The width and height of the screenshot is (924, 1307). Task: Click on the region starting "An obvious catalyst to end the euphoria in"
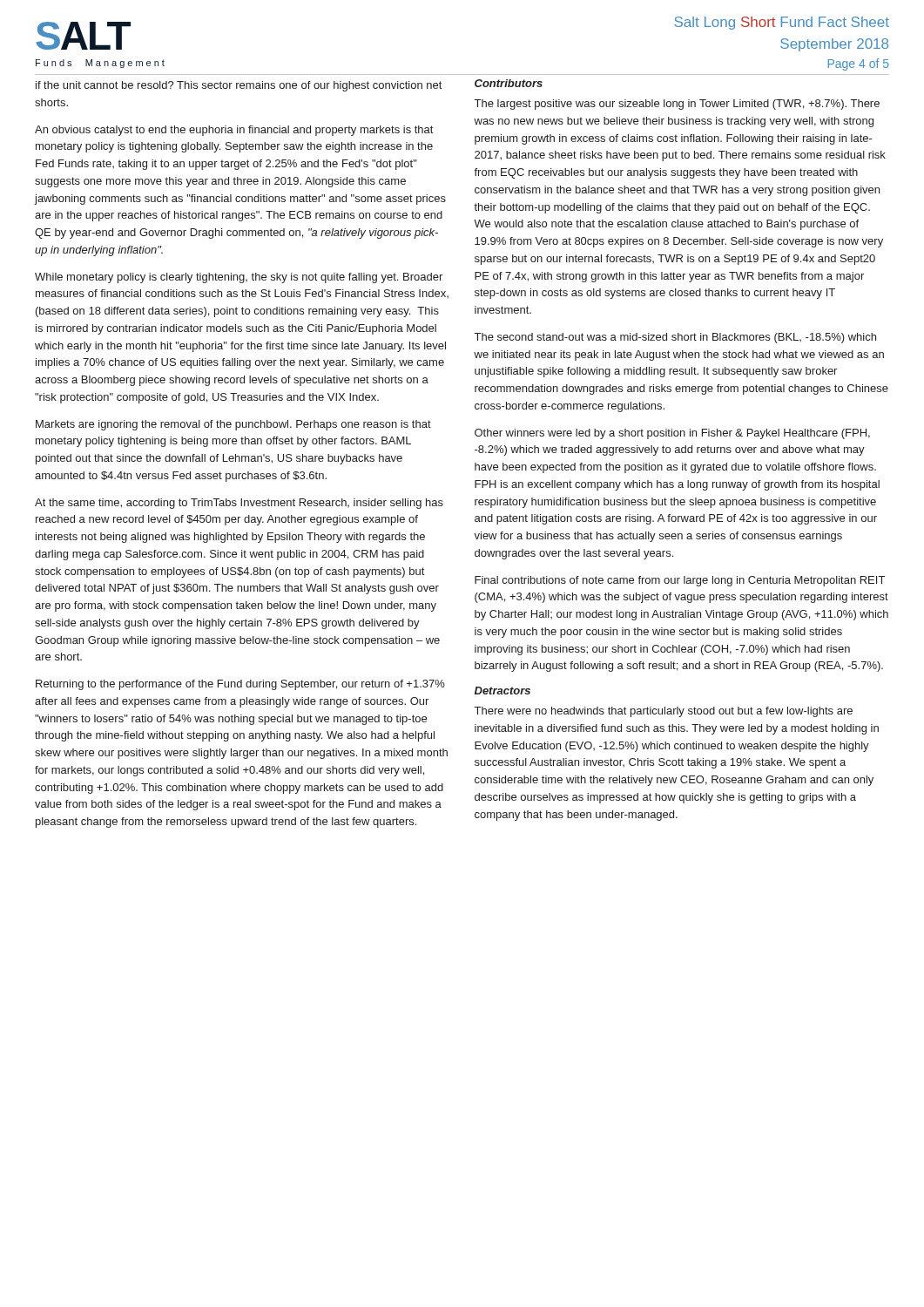[240, 189]
